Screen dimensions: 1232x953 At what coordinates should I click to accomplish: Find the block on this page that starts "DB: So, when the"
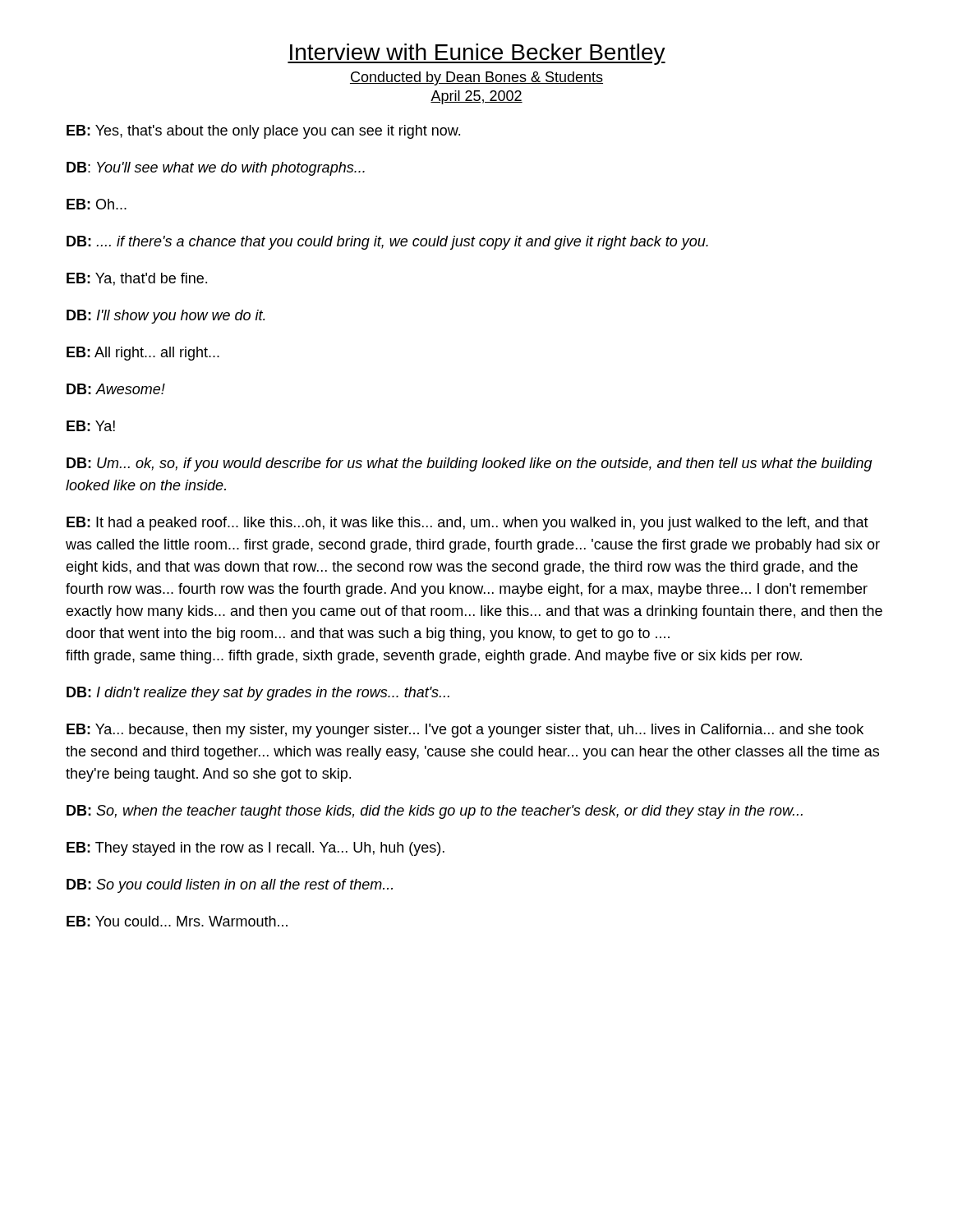click(x=476, y=811)
